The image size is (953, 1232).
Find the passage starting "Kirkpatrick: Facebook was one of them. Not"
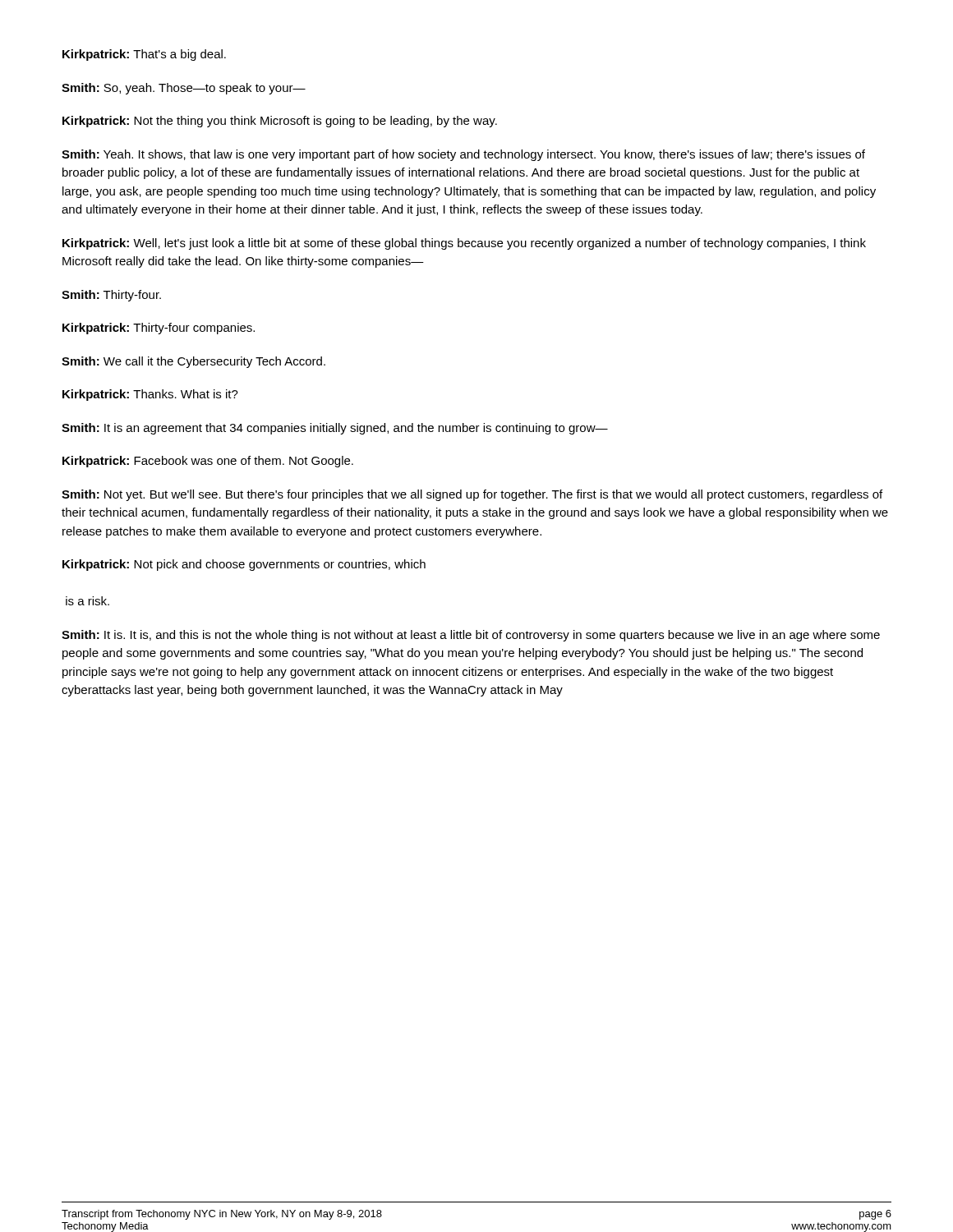click(208, 460)
